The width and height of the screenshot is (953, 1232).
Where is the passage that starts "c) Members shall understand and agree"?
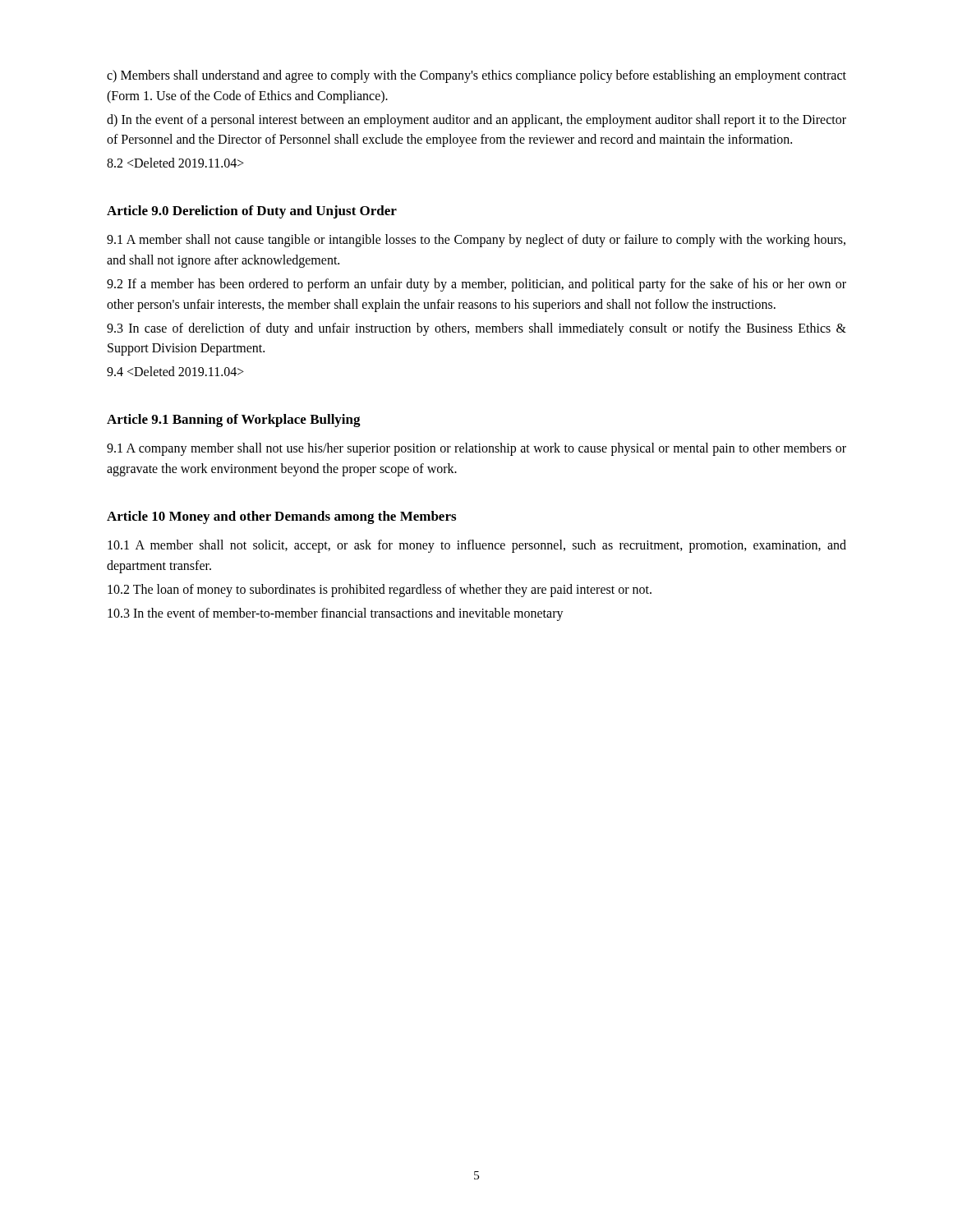point(476,86)
